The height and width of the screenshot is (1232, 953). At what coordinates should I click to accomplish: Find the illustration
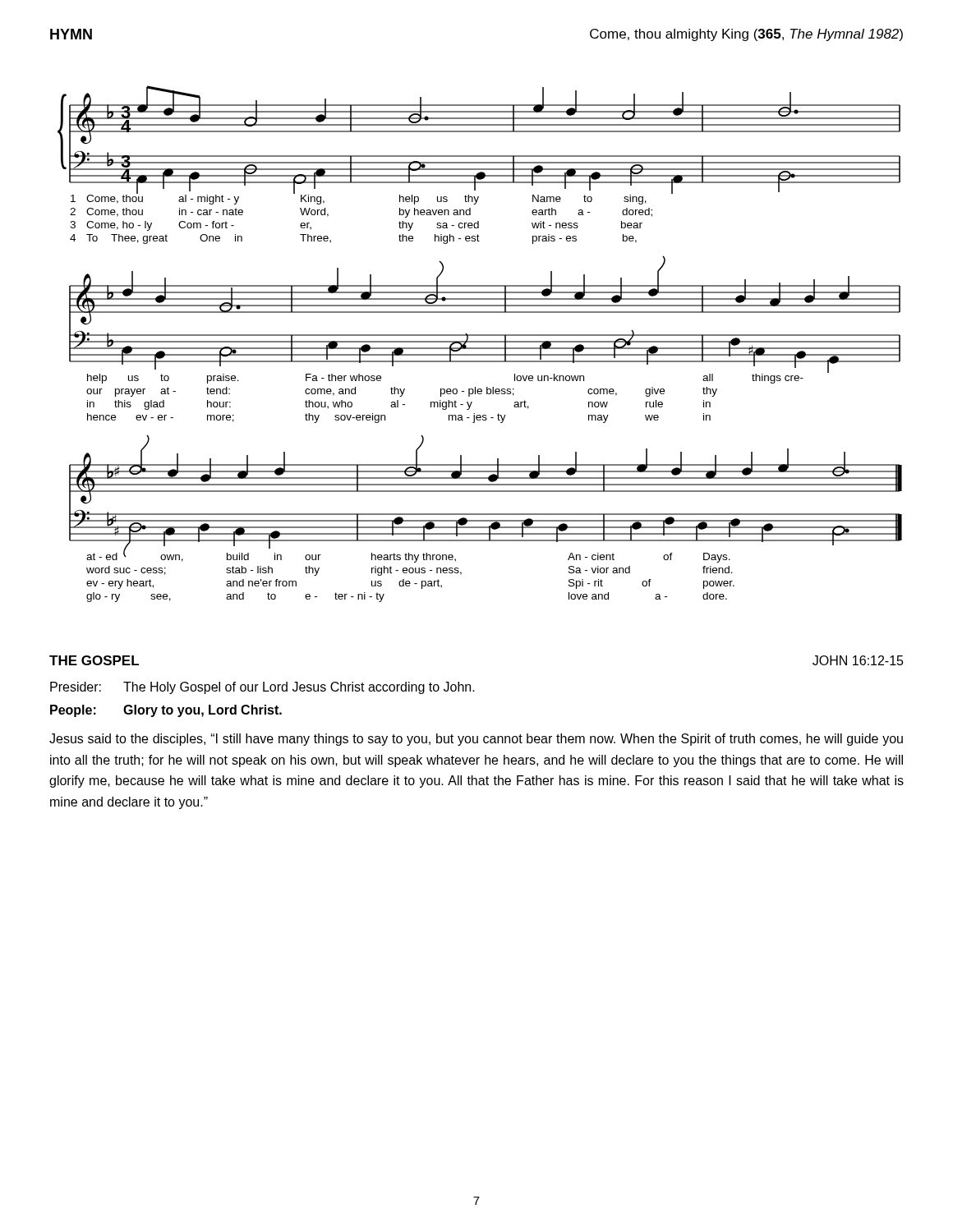tap(476, 347)
